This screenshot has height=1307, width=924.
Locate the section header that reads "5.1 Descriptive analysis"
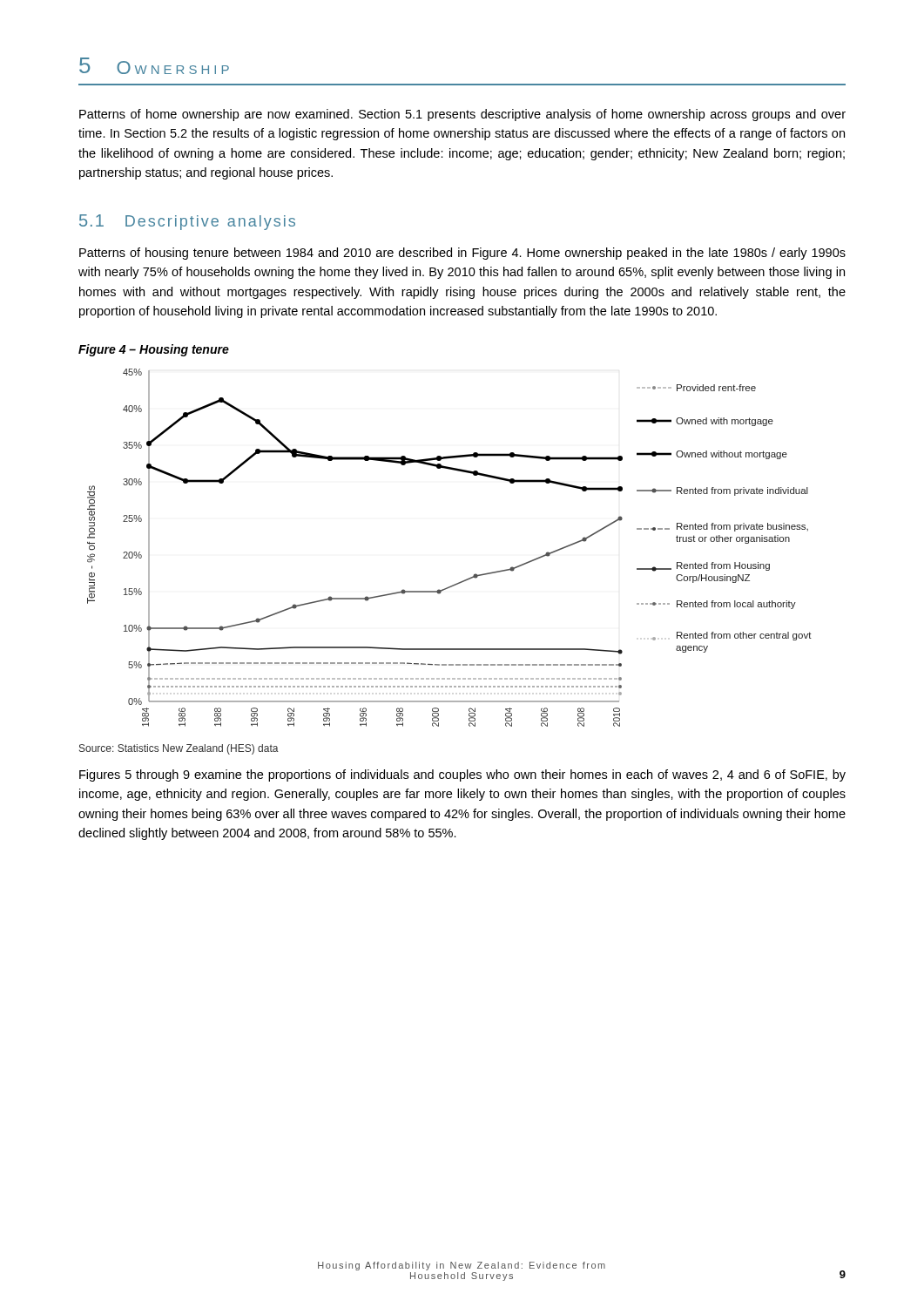188,221
